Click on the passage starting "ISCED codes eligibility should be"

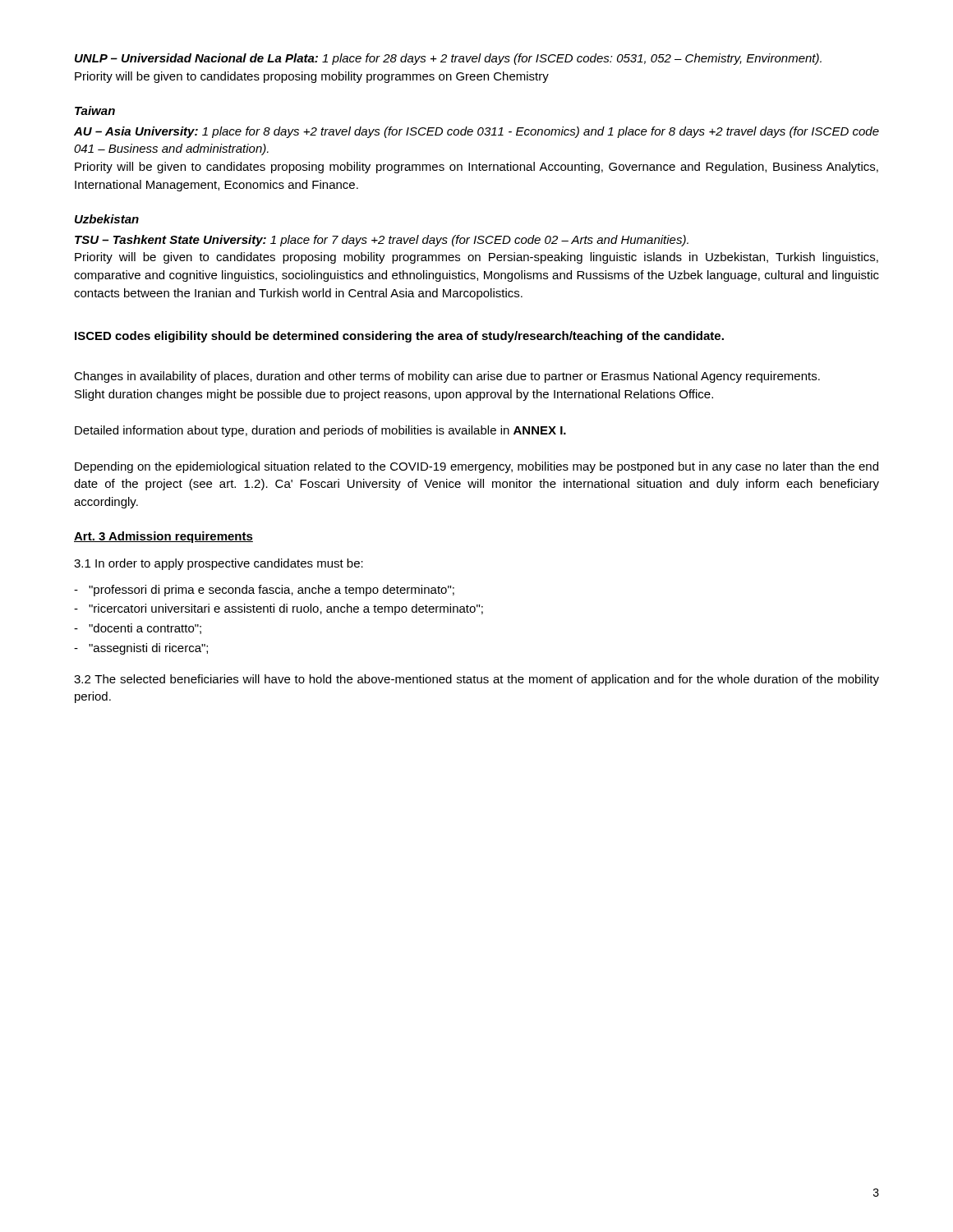(x=476, y=335)
